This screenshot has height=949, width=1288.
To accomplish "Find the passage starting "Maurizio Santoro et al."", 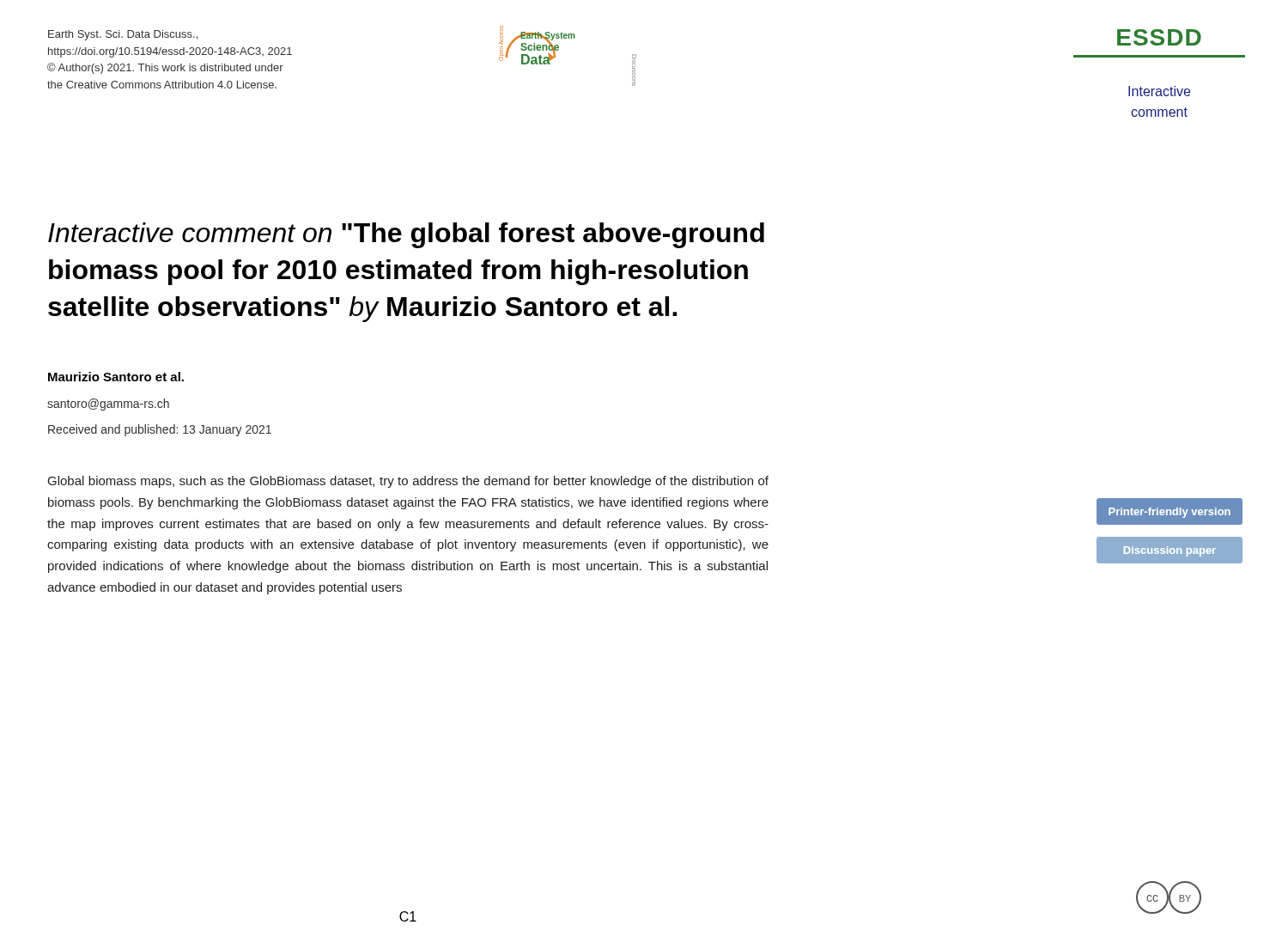I will click(x=116, y=377).
